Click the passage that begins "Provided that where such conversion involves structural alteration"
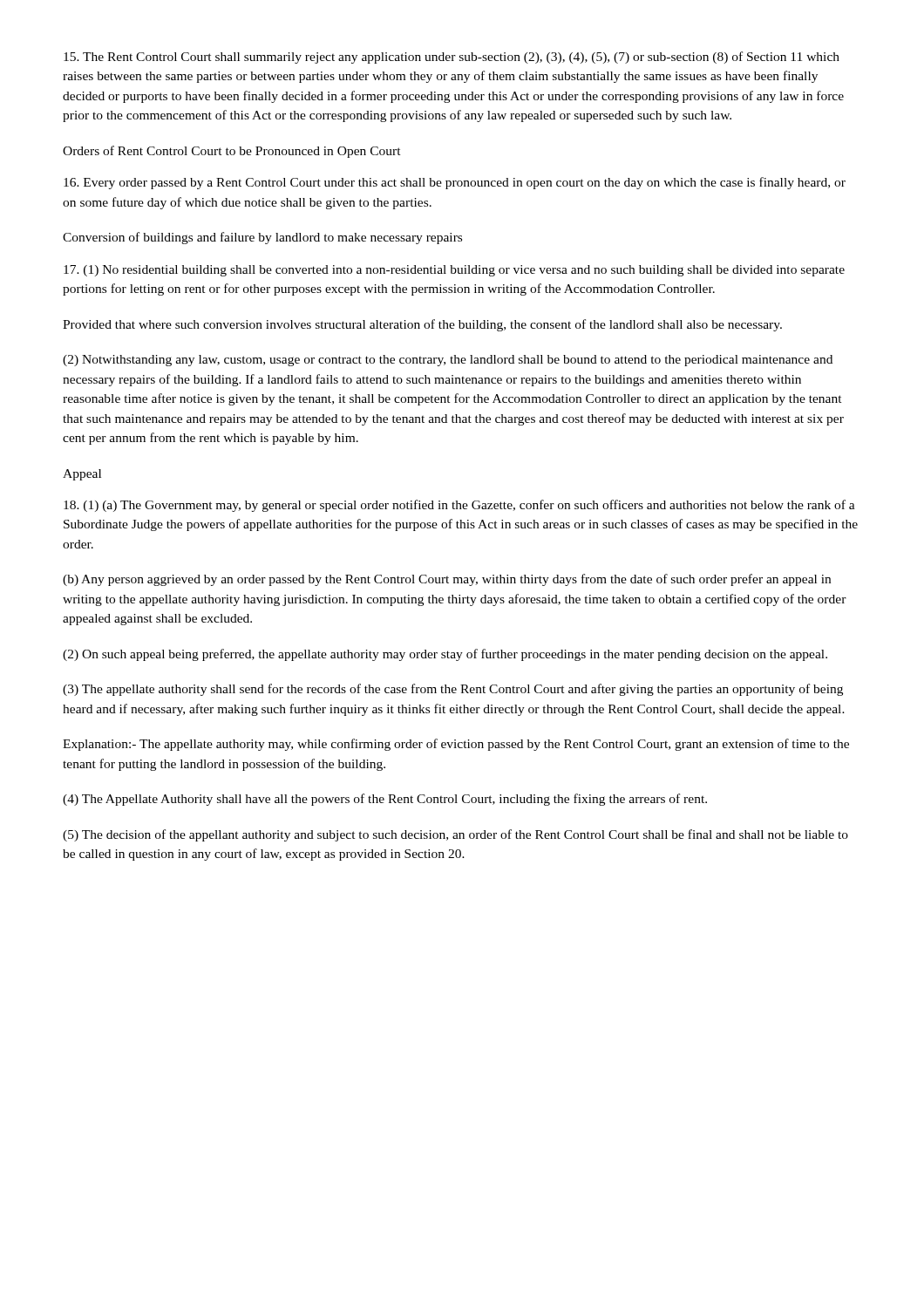924x1308 pixels. pyautogui.click(x=423, y=324)
